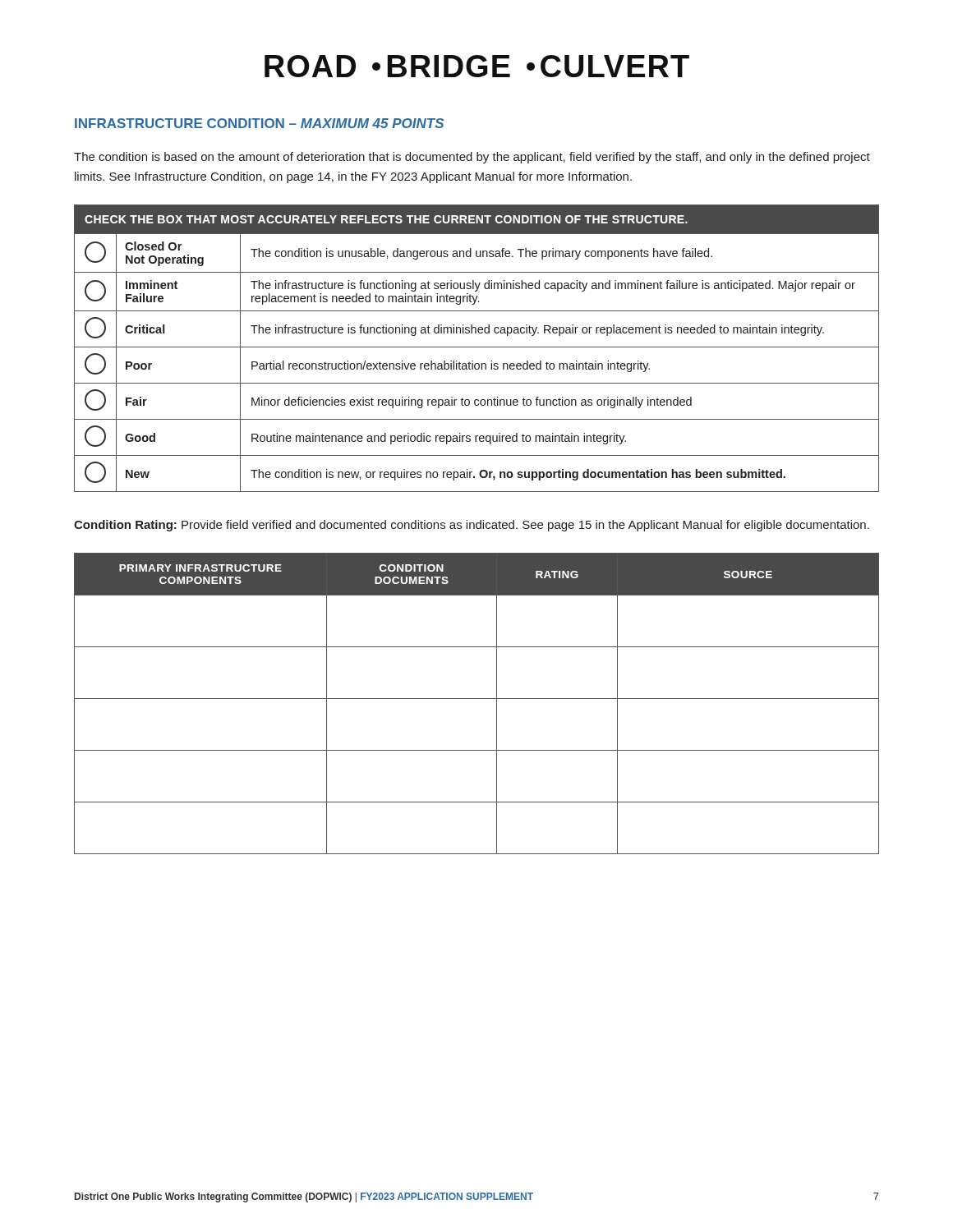Screen dimensions: 1232x953
Task: Find the title with the text "ROAD BRIDGE CULVERT"
Action: [x=476, y=67]
